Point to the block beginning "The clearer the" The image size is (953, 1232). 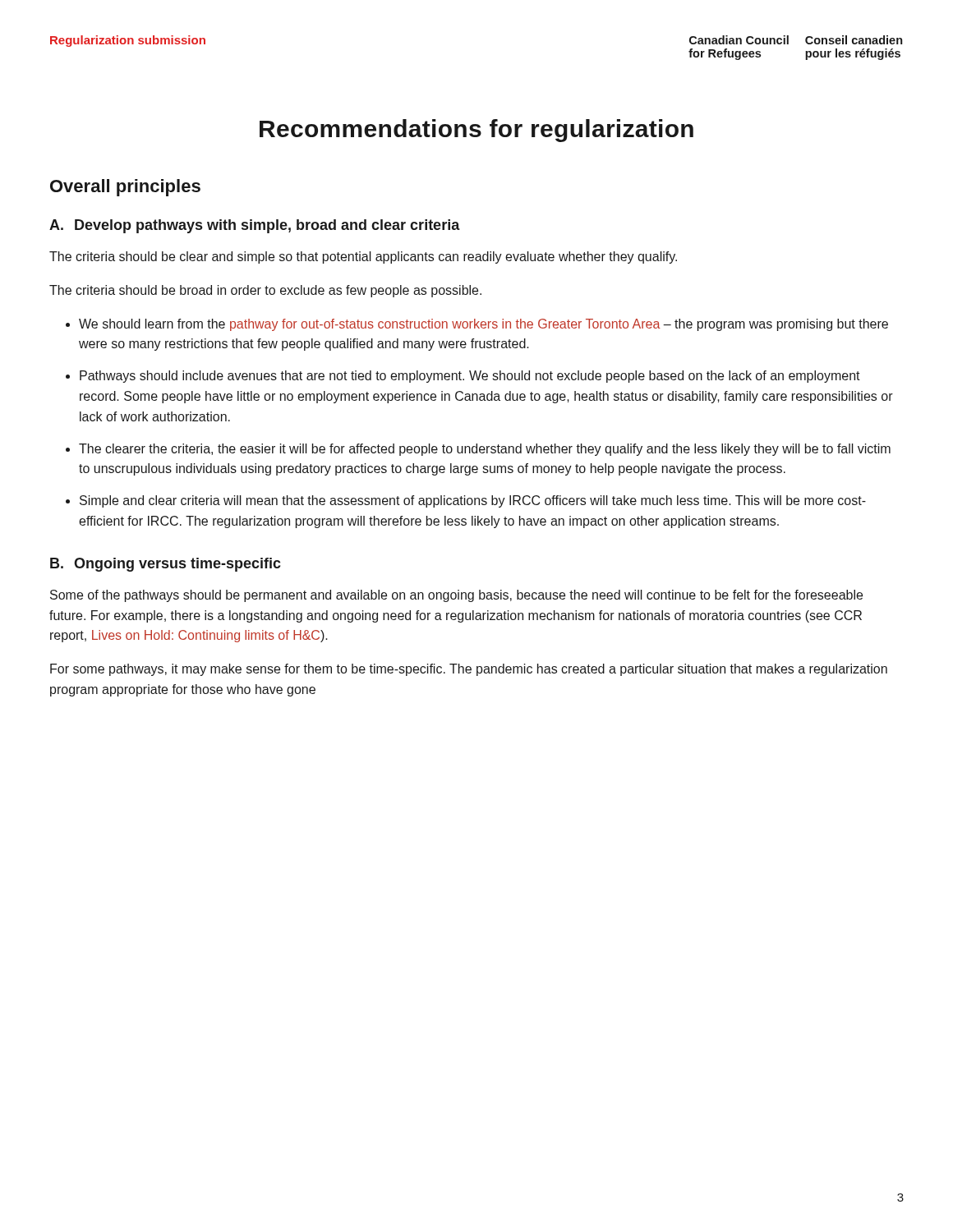(x=485, y=459)
